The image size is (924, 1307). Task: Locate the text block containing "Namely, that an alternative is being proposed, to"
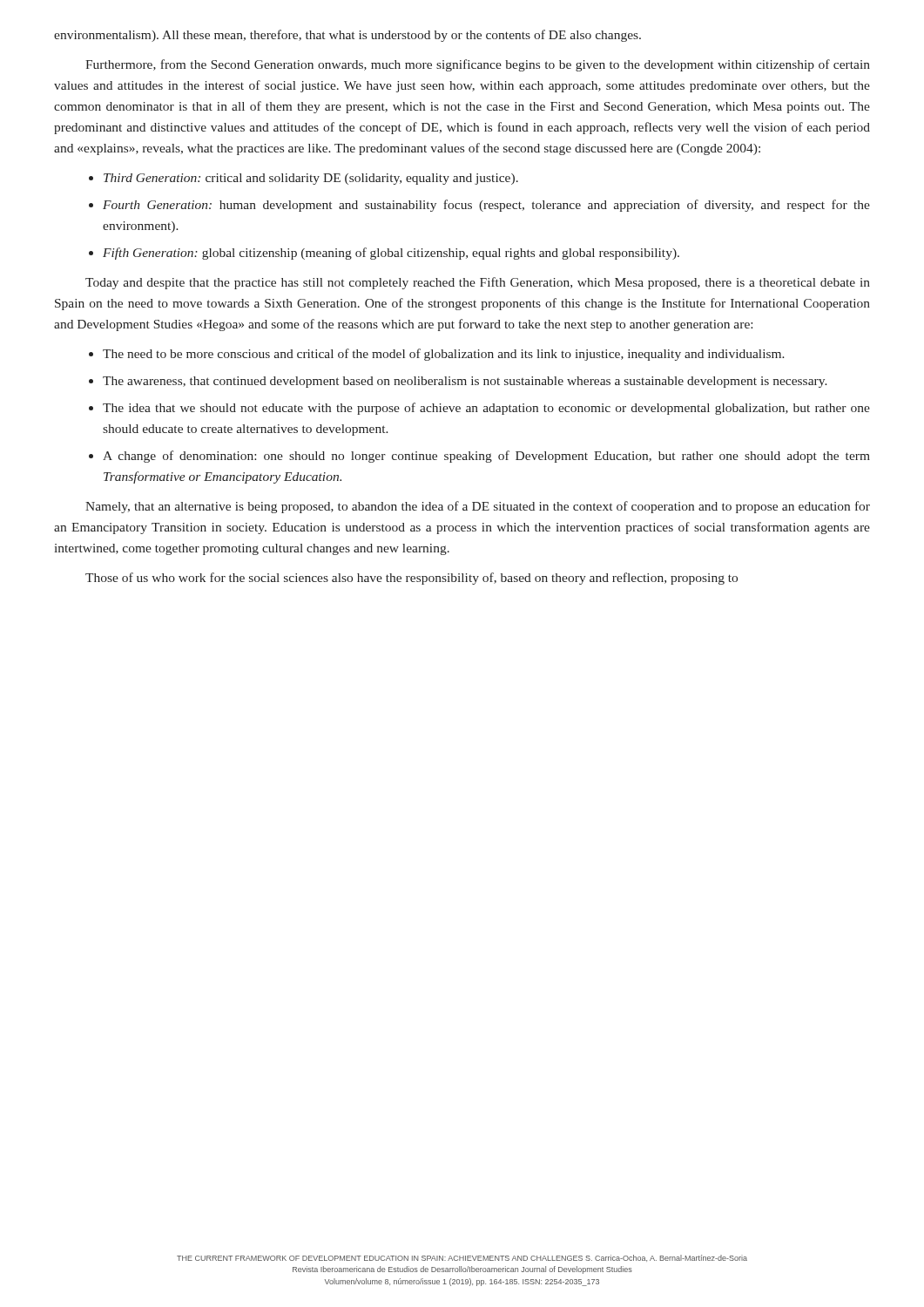[462, 527]
